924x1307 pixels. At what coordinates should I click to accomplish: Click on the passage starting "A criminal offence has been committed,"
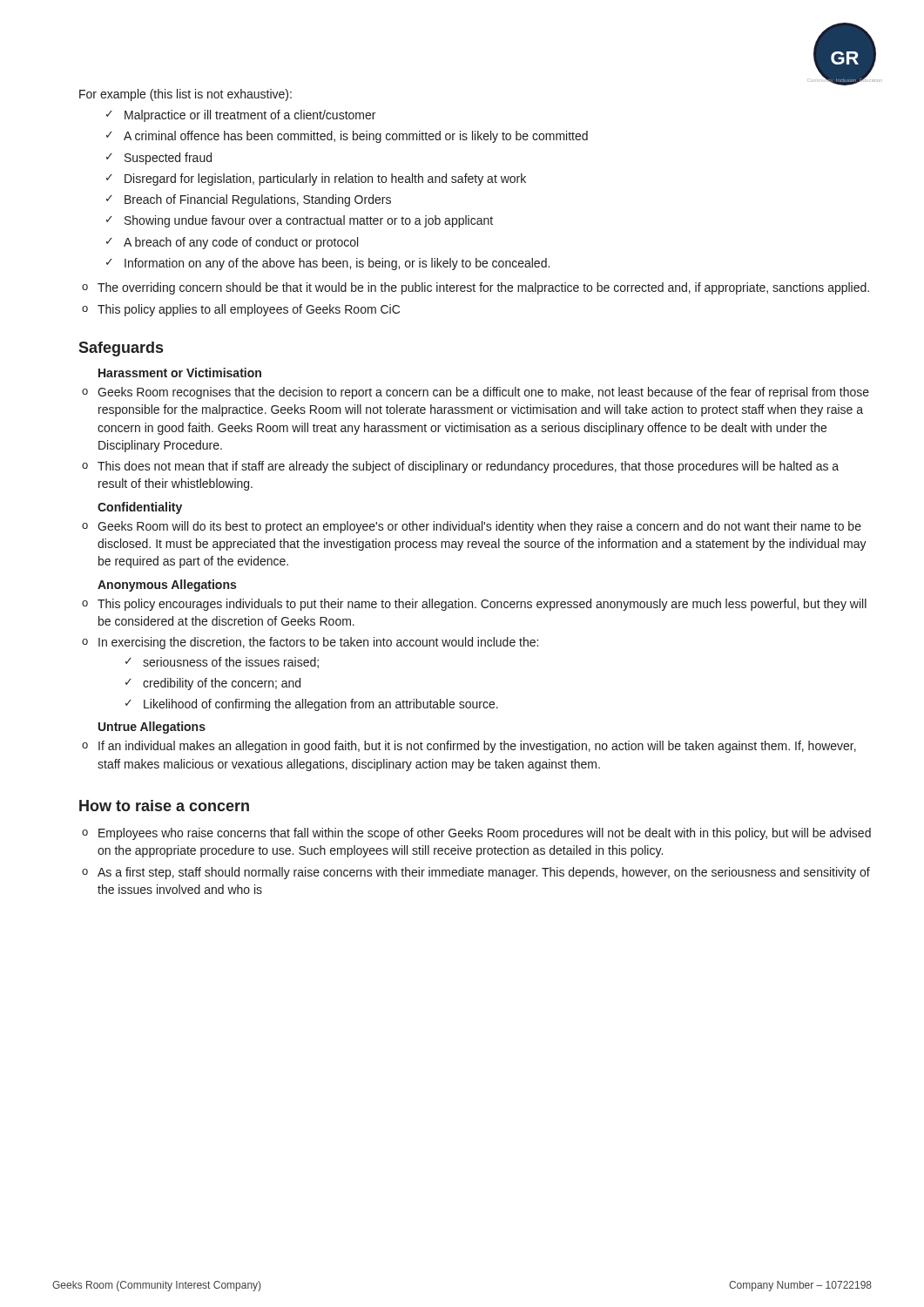(356, 136)
